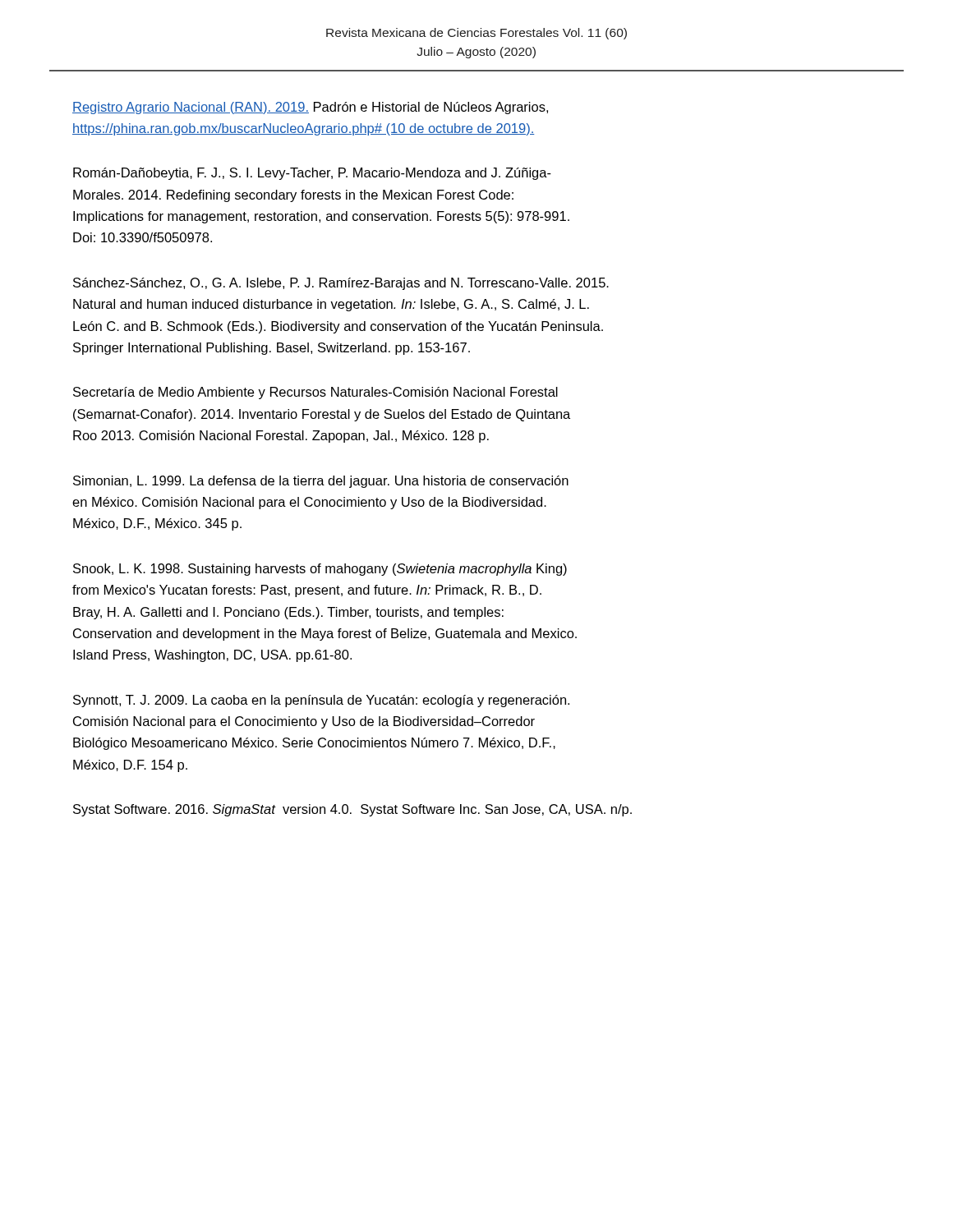Locate the list item containing "Sánchez-Sánchez, O., G. A. Islebe, P. J."
The image size is (953, 1232).
click(x=341, y=315)
